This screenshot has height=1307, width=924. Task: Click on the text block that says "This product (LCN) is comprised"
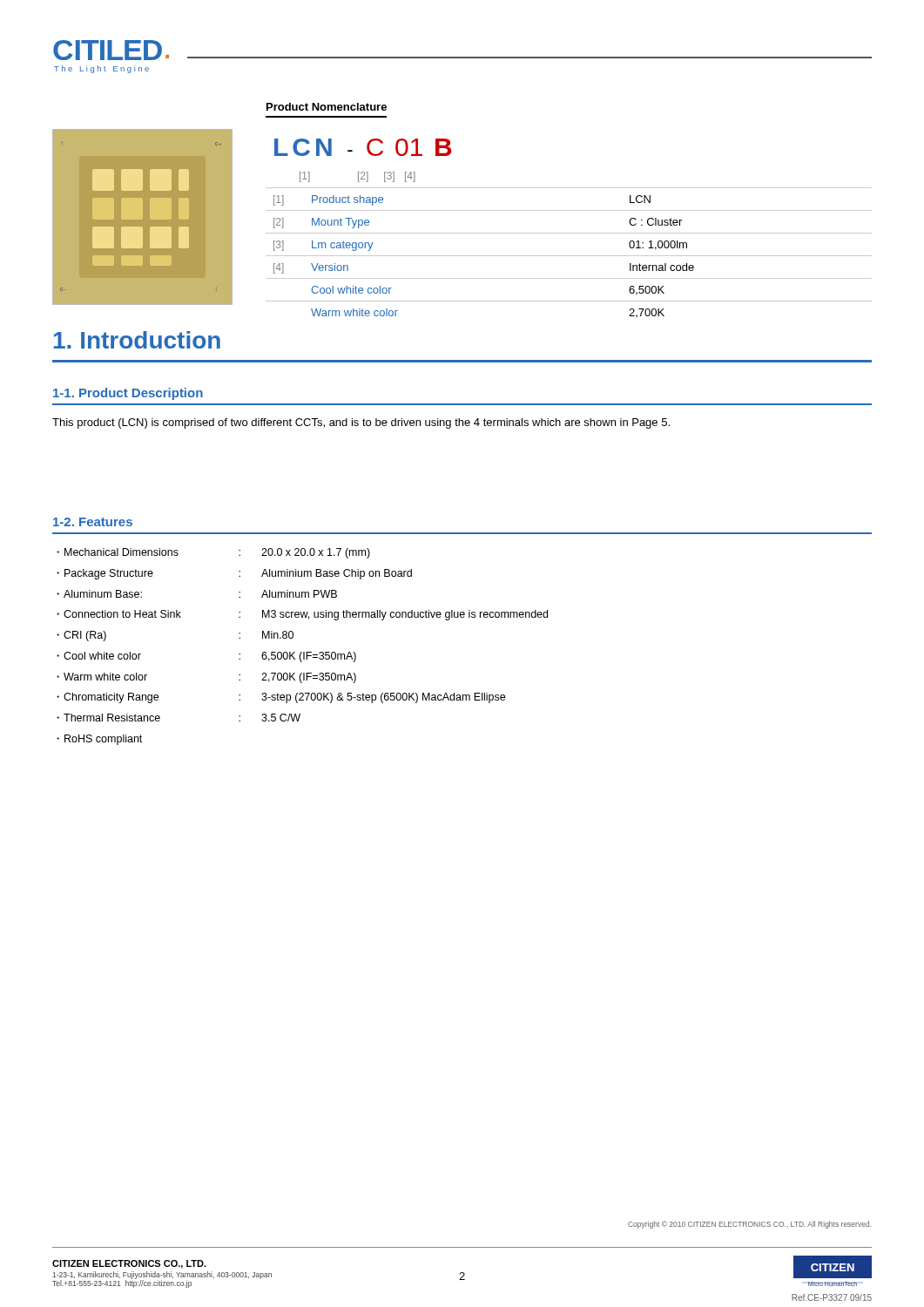pos(361,422)
